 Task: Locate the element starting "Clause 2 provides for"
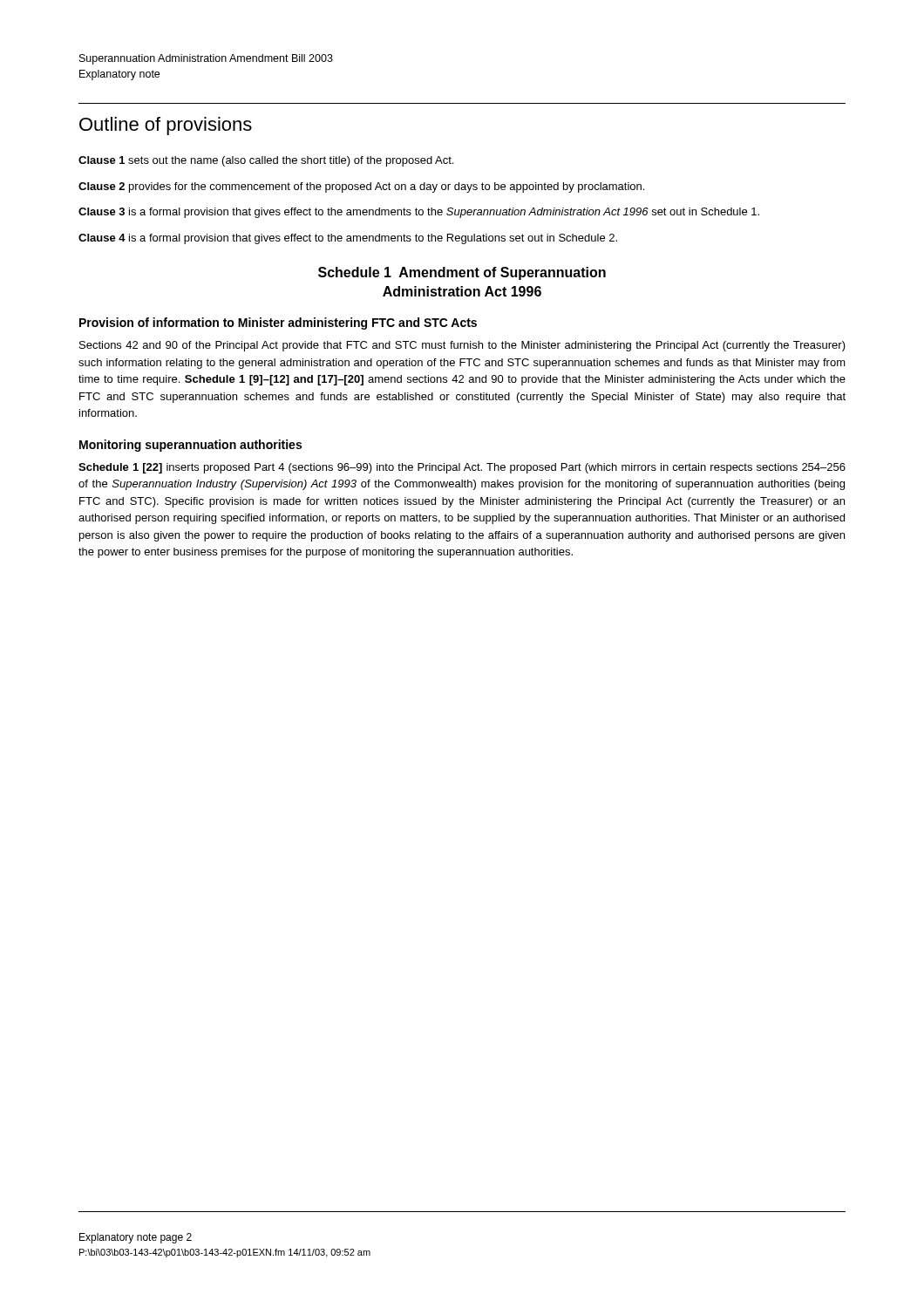462,186
